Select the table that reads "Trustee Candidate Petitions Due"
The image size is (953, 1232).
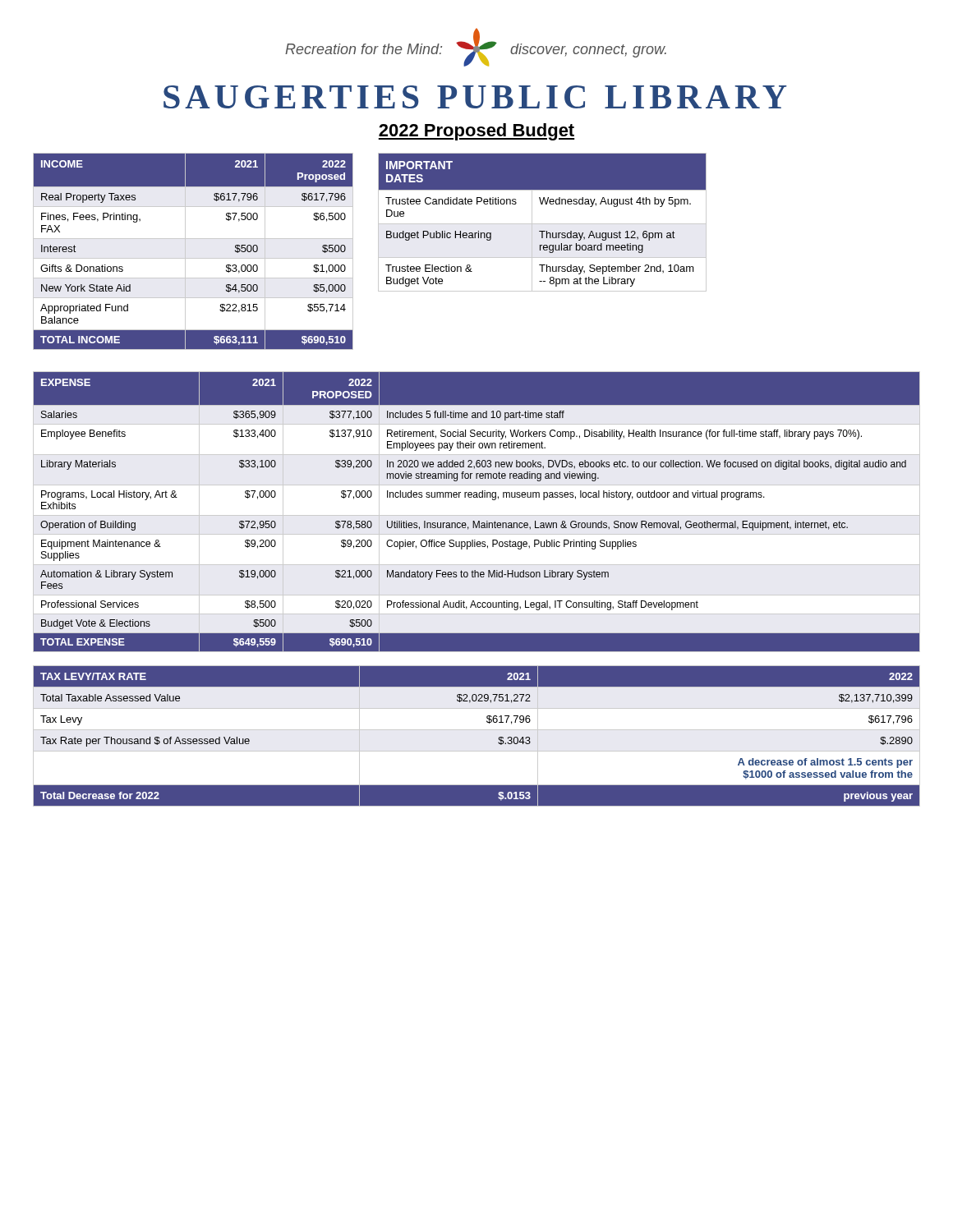(x=542, y=222)
